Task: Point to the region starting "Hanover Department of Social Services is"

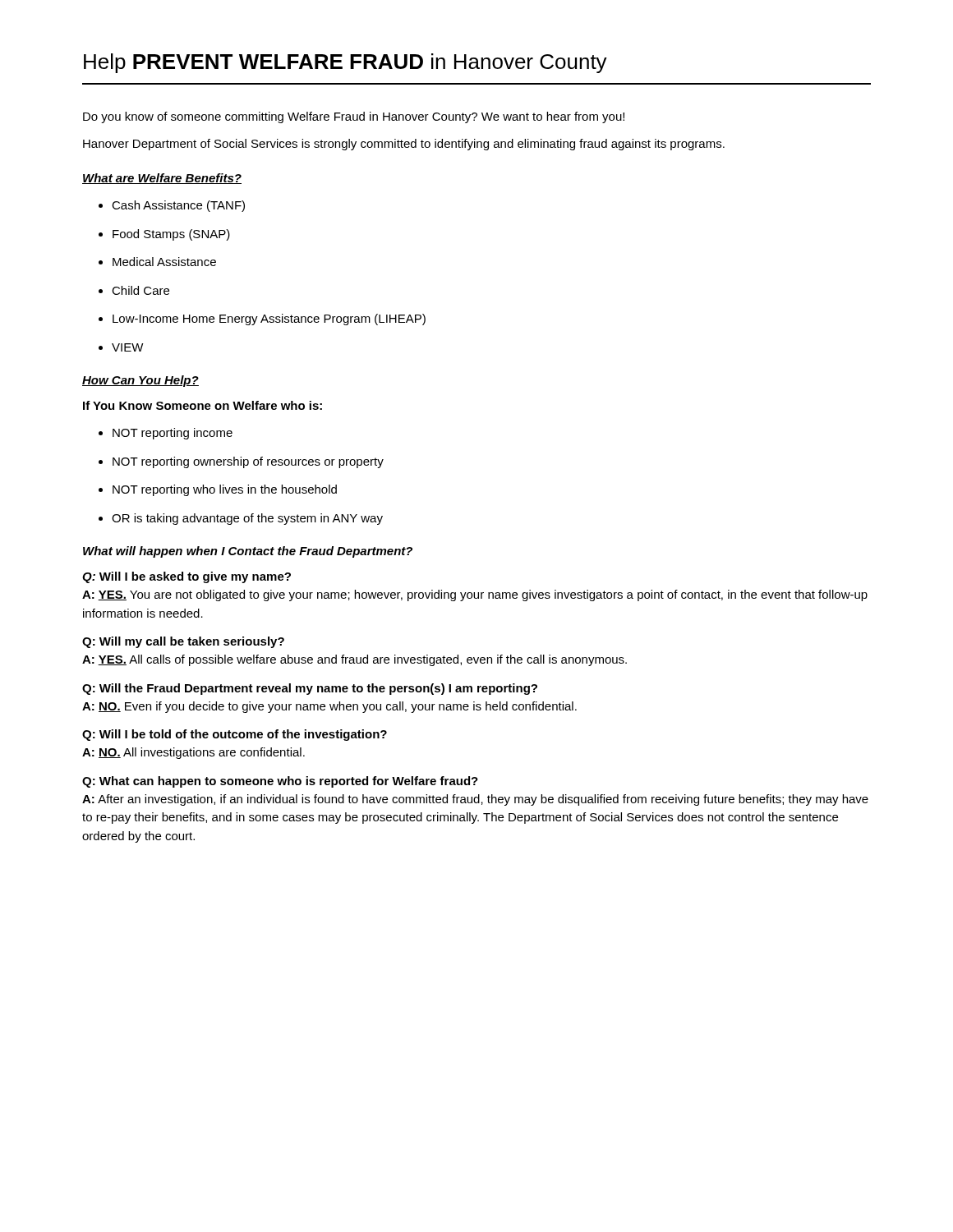Action: (x=404, y=143)
